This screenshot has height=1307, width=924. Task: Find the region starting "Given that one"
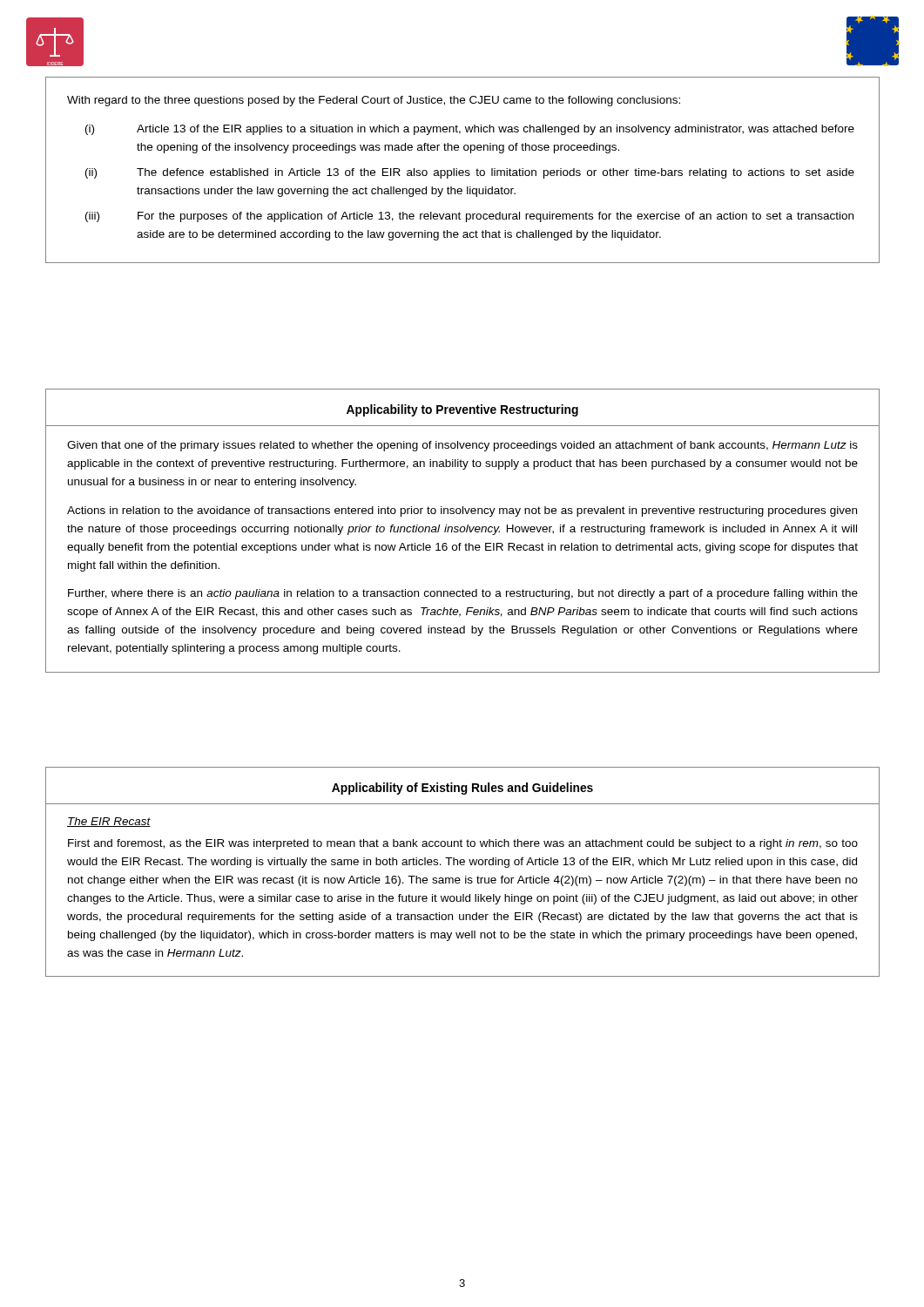click(462, 463)
